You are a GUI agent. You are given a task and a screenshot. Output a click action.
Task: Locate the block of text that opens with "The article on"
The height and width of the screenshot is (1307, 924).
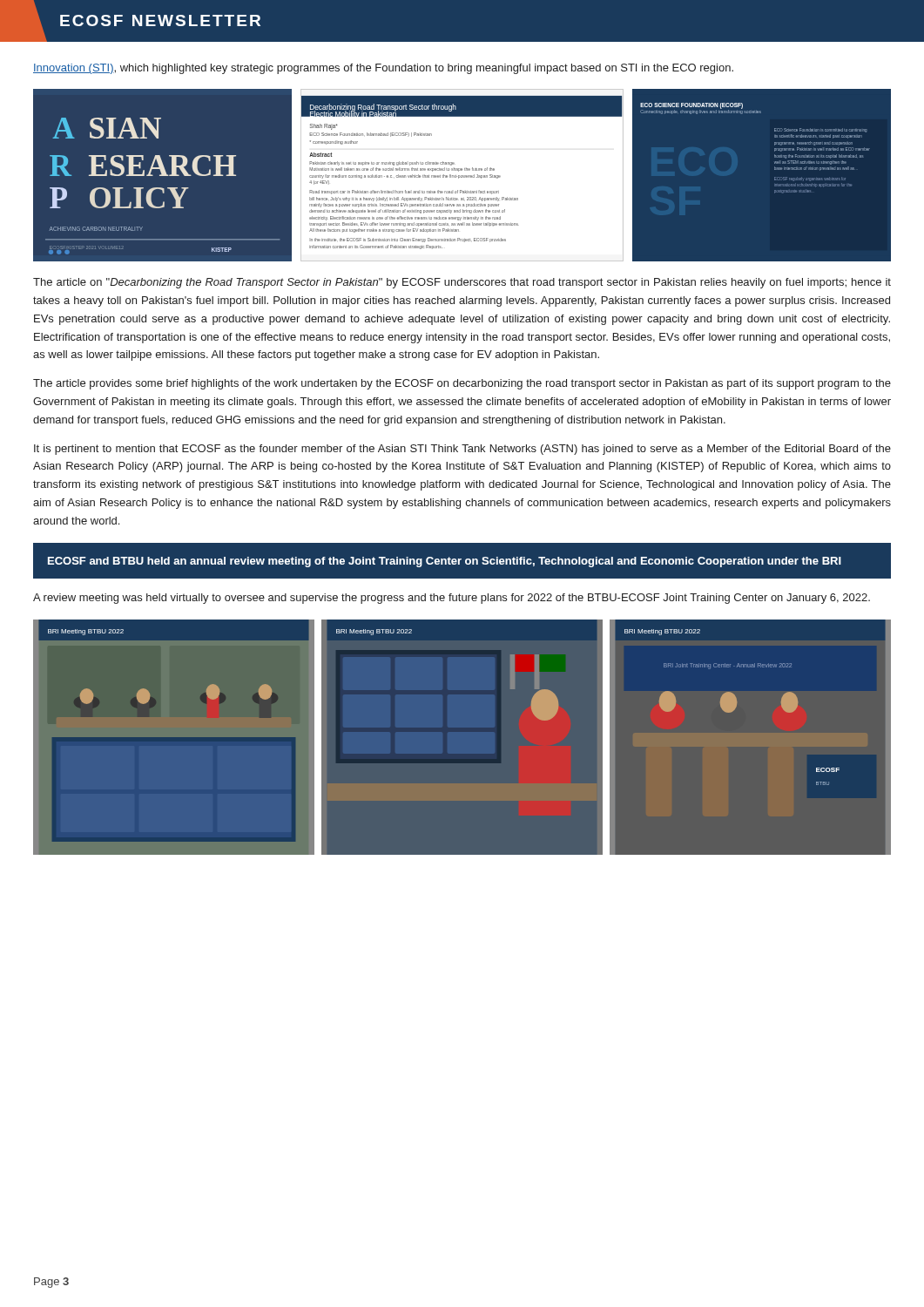pyautogui.click(x=462, y=318)
